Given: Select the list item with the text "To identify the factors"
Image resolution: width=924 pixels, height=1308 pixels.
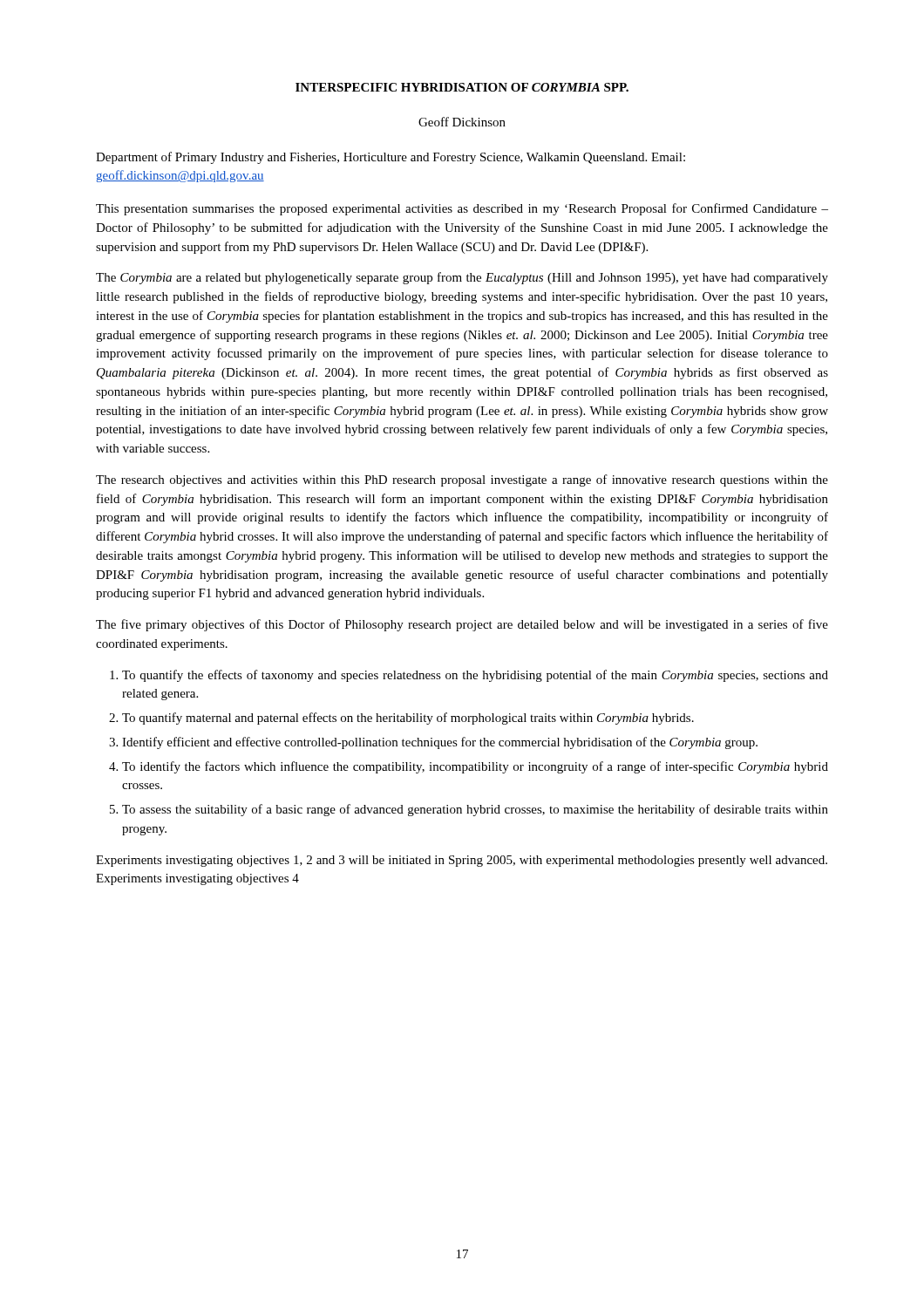Looking at the screenshot, I should tap(475, 776).
